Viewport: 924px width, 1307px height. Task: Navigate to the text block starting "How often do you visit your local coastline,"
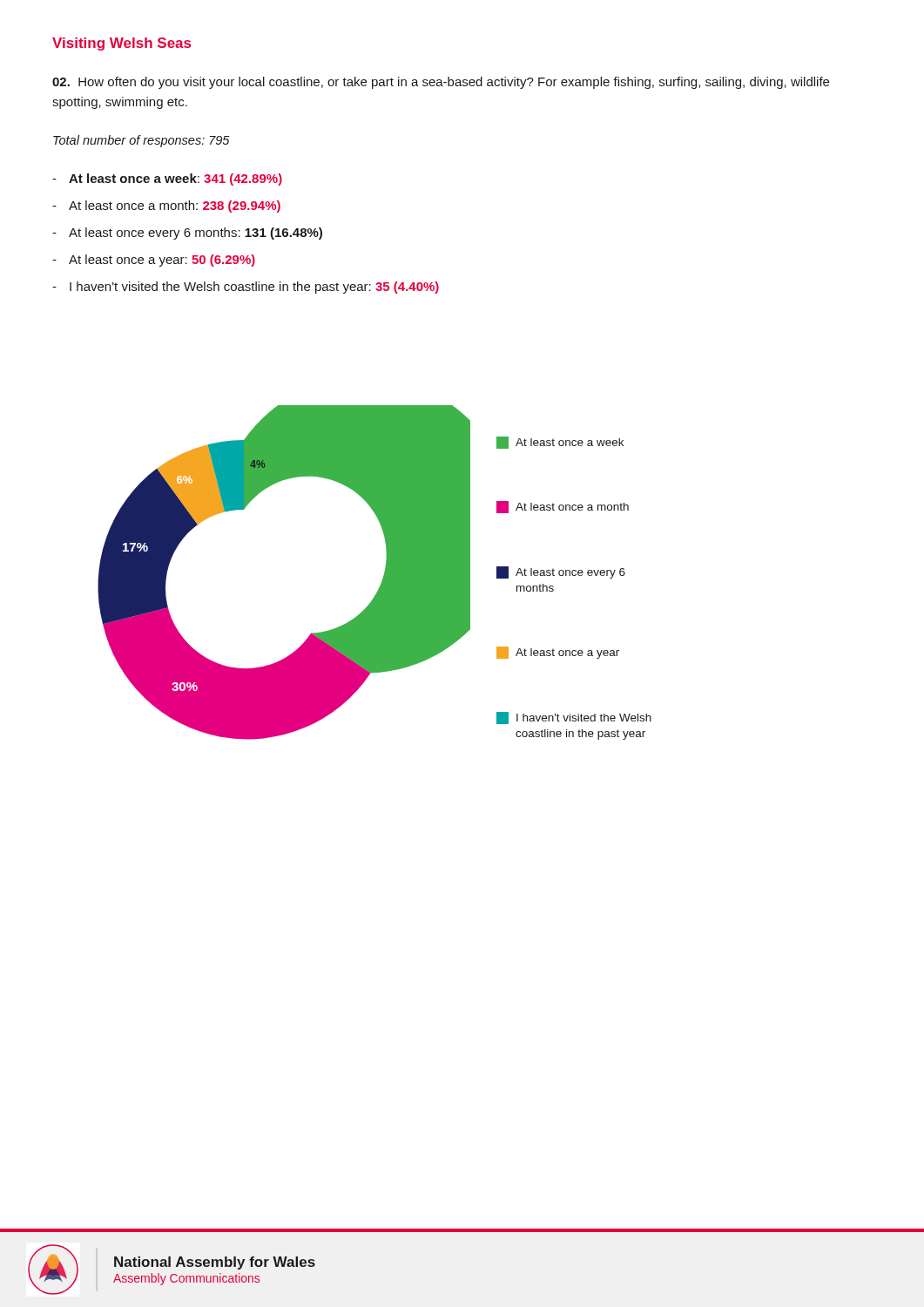click(x=441, y=92)
